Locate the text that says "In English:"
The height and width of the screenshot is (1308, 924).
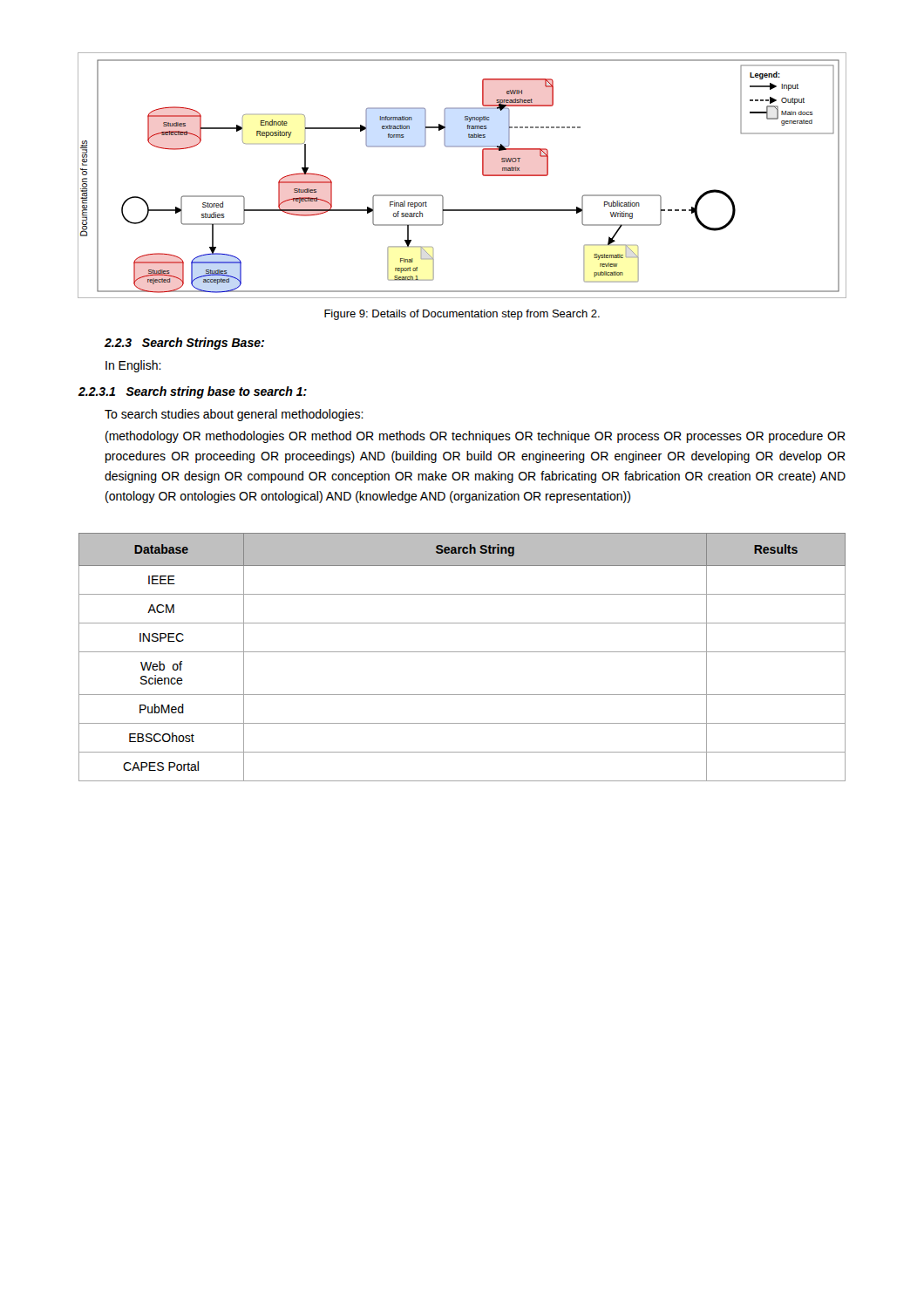coord(133,365)
